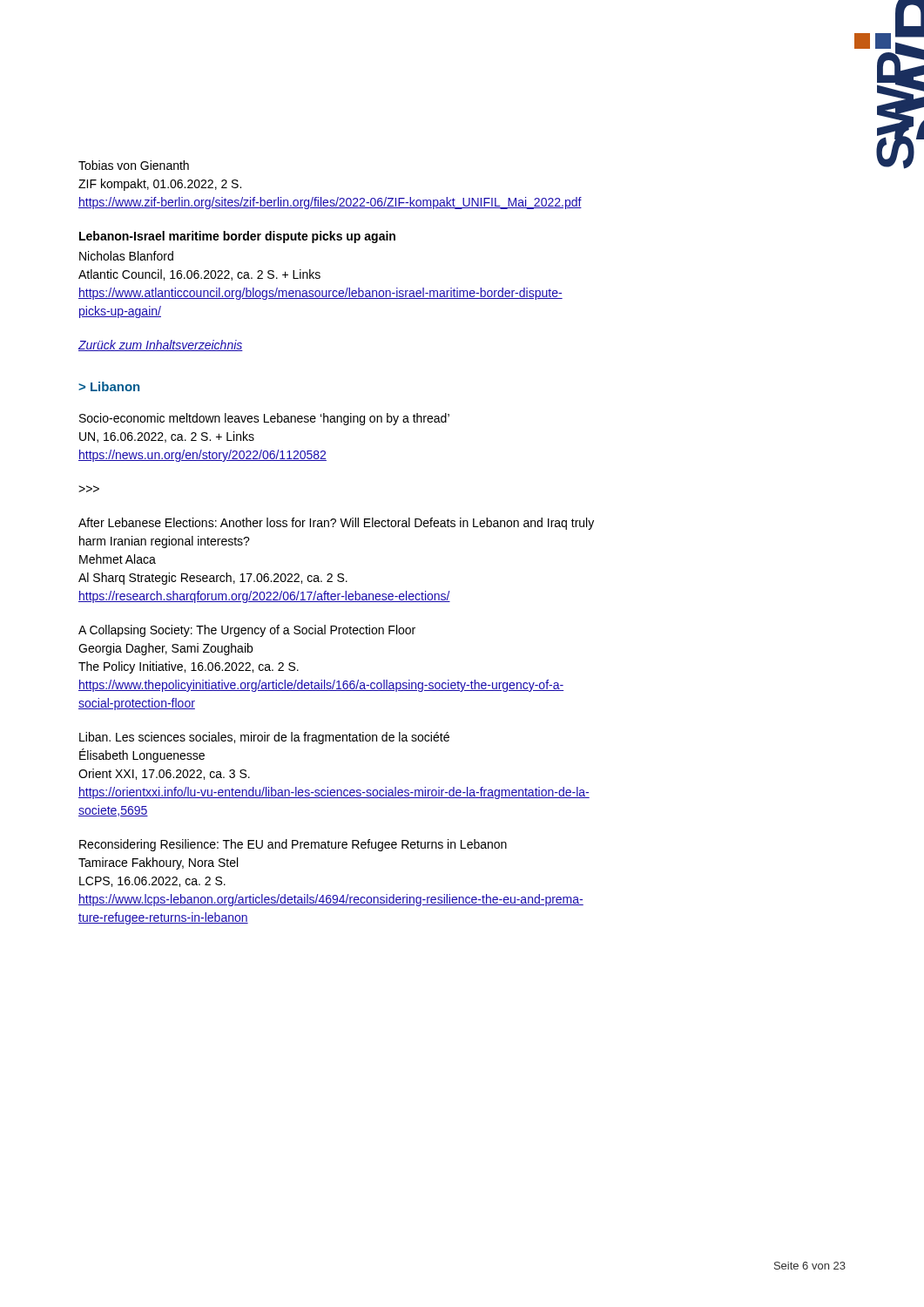Select the logo
The height and width of the screenshot is (1307, 924).
(x=880, y=70)
